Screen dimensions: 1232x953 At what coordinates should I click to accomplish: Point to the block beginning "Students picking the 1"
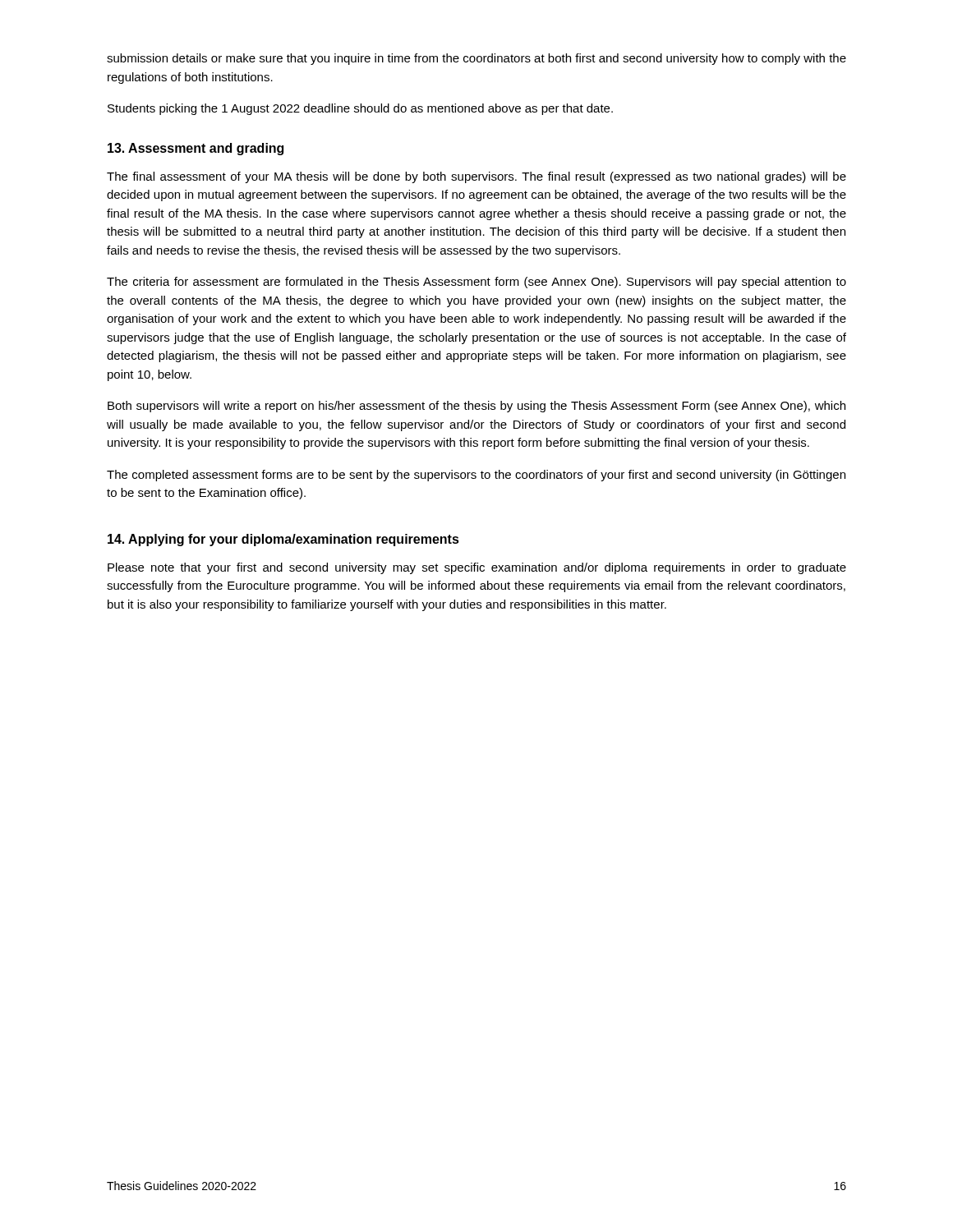[x=360, y=108]
